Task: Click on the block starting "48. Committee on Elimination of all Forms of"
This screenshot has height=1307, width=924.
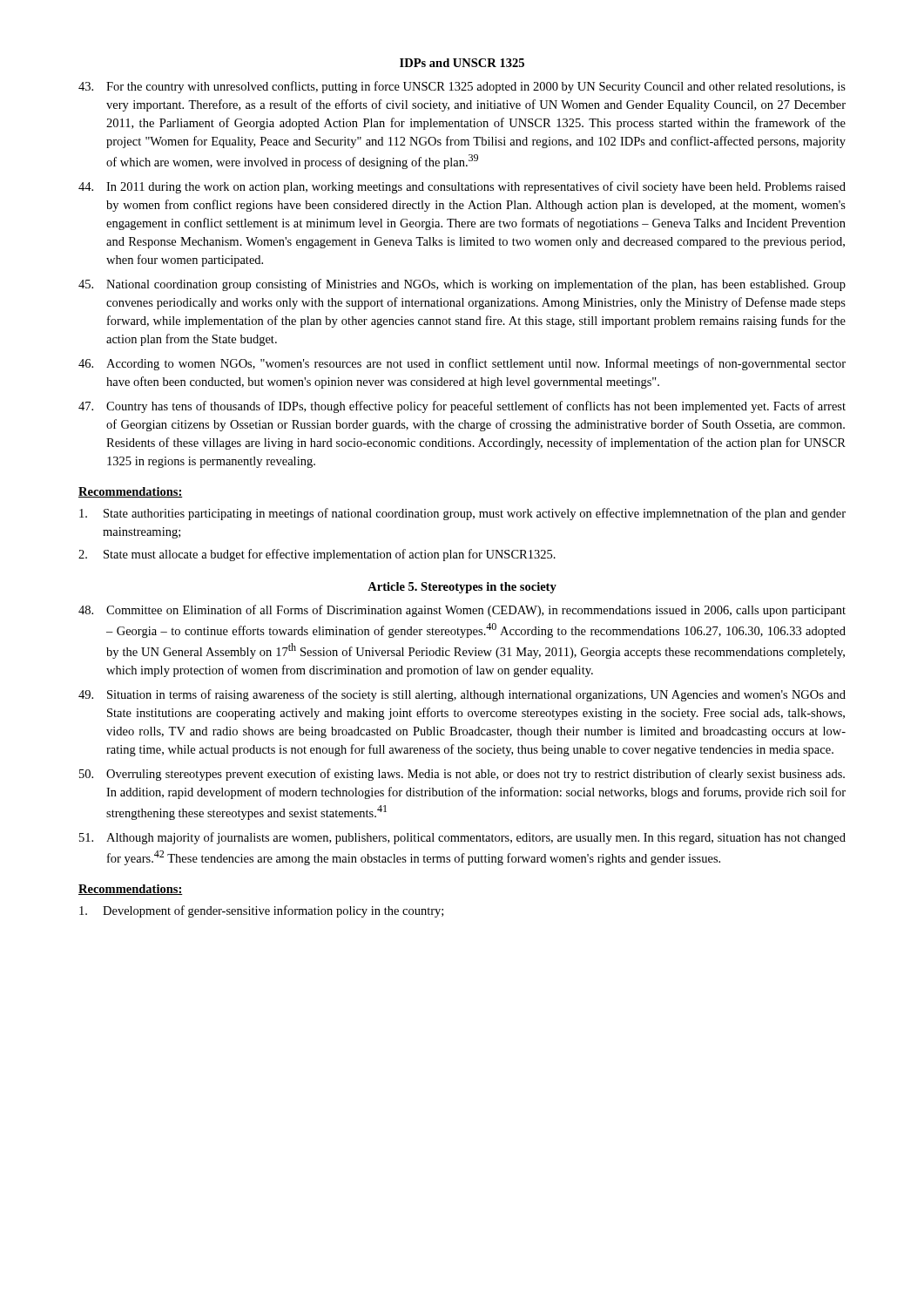Action: tap(462, 641)
